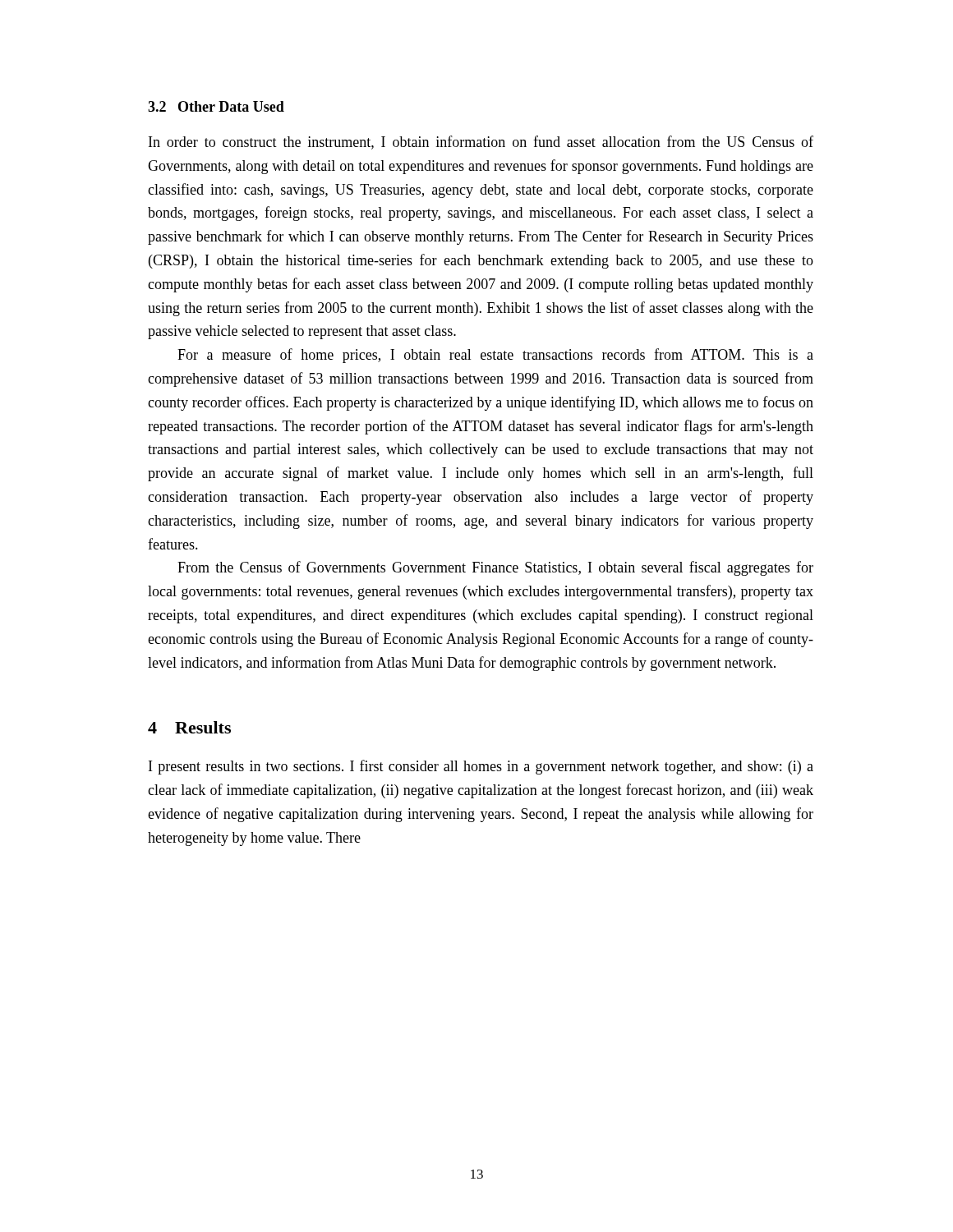
Task: Navigate to the text starting "4 Results"
Action: (190, 728)
